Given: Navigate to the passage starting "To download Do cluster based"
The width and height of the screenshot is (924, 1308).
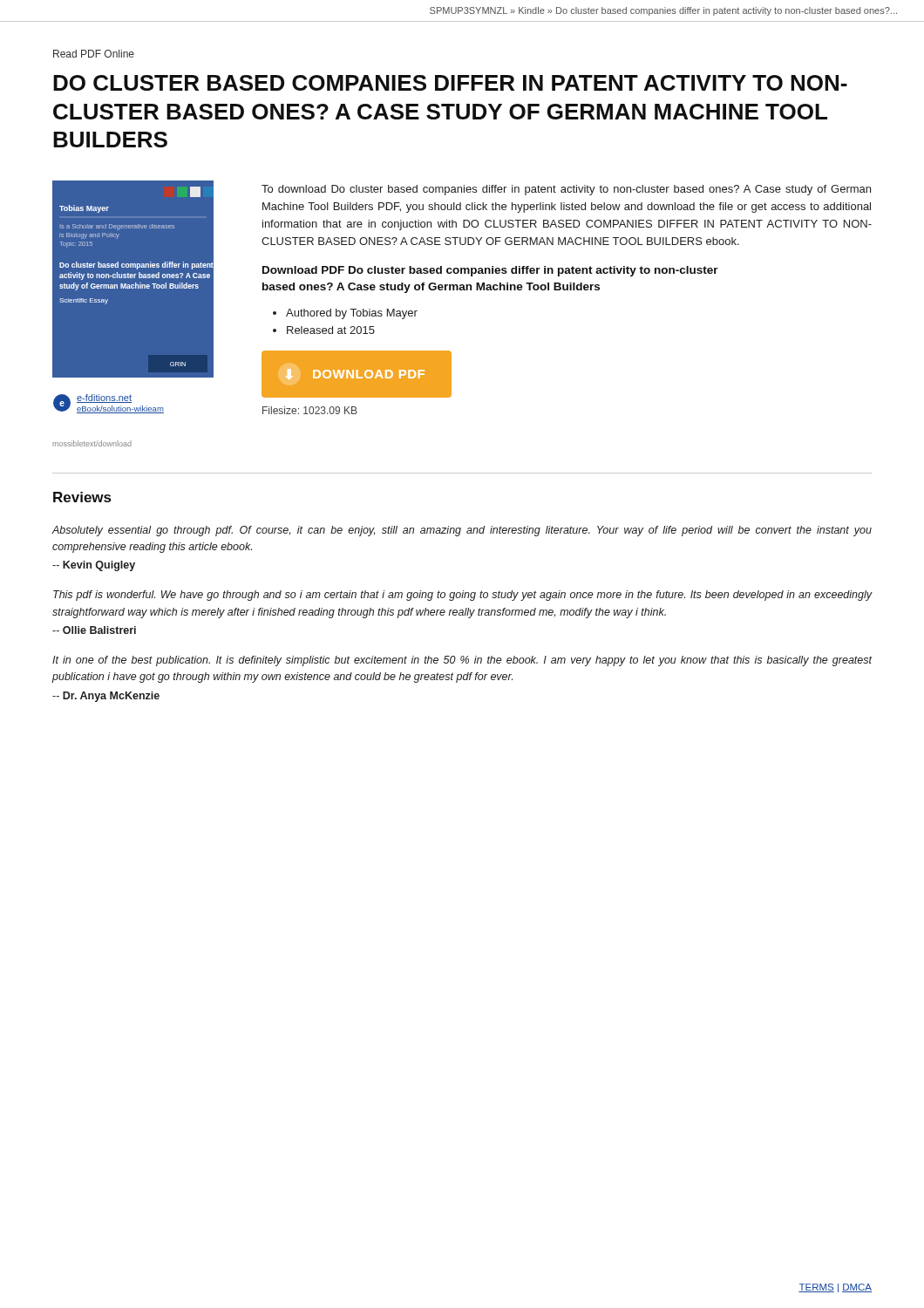Looking at the screenshot, I should click(567, 215).
